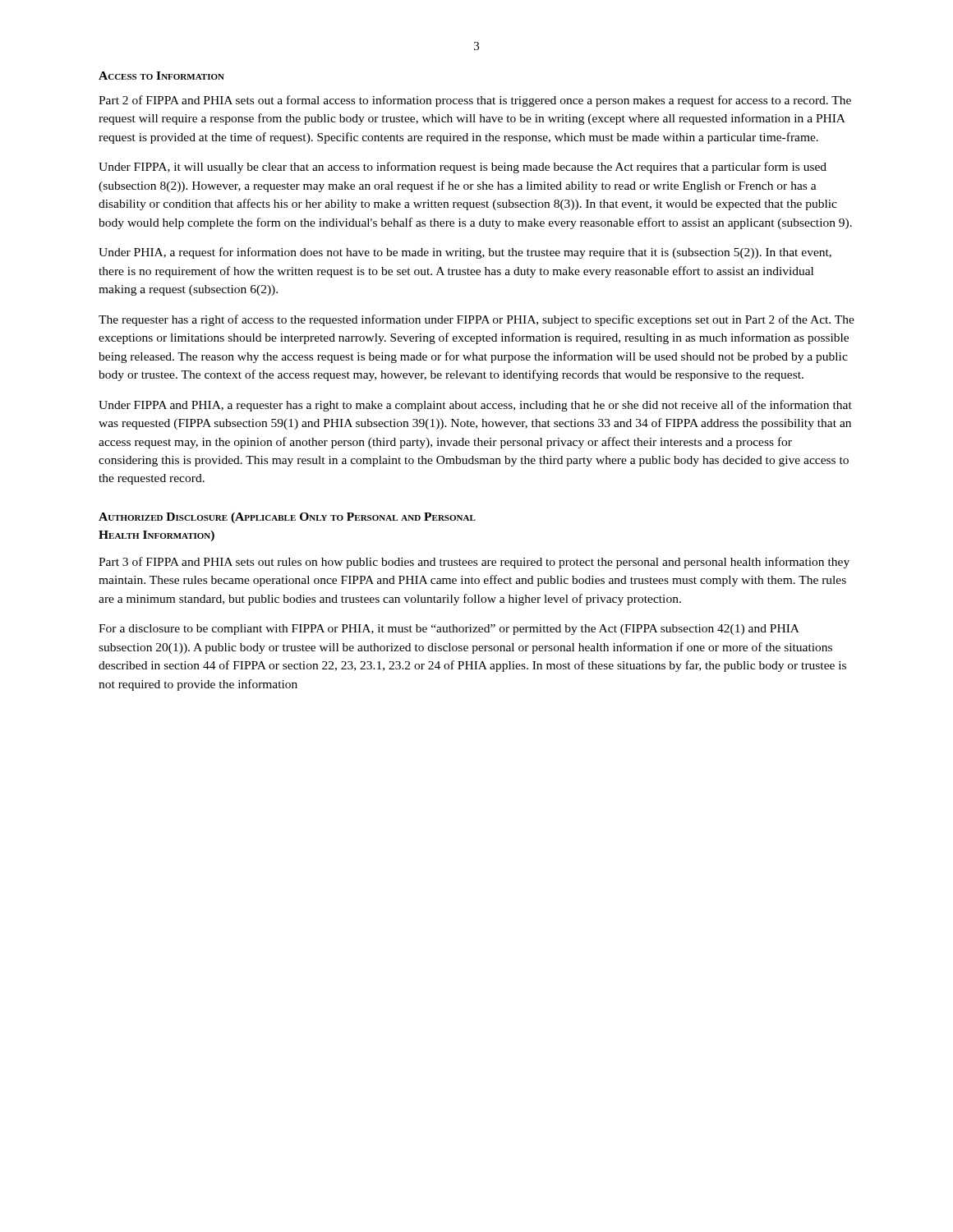Where is the passage that starts "For a disclosure to"?
953x1232 pixels.
pos(473,656)
